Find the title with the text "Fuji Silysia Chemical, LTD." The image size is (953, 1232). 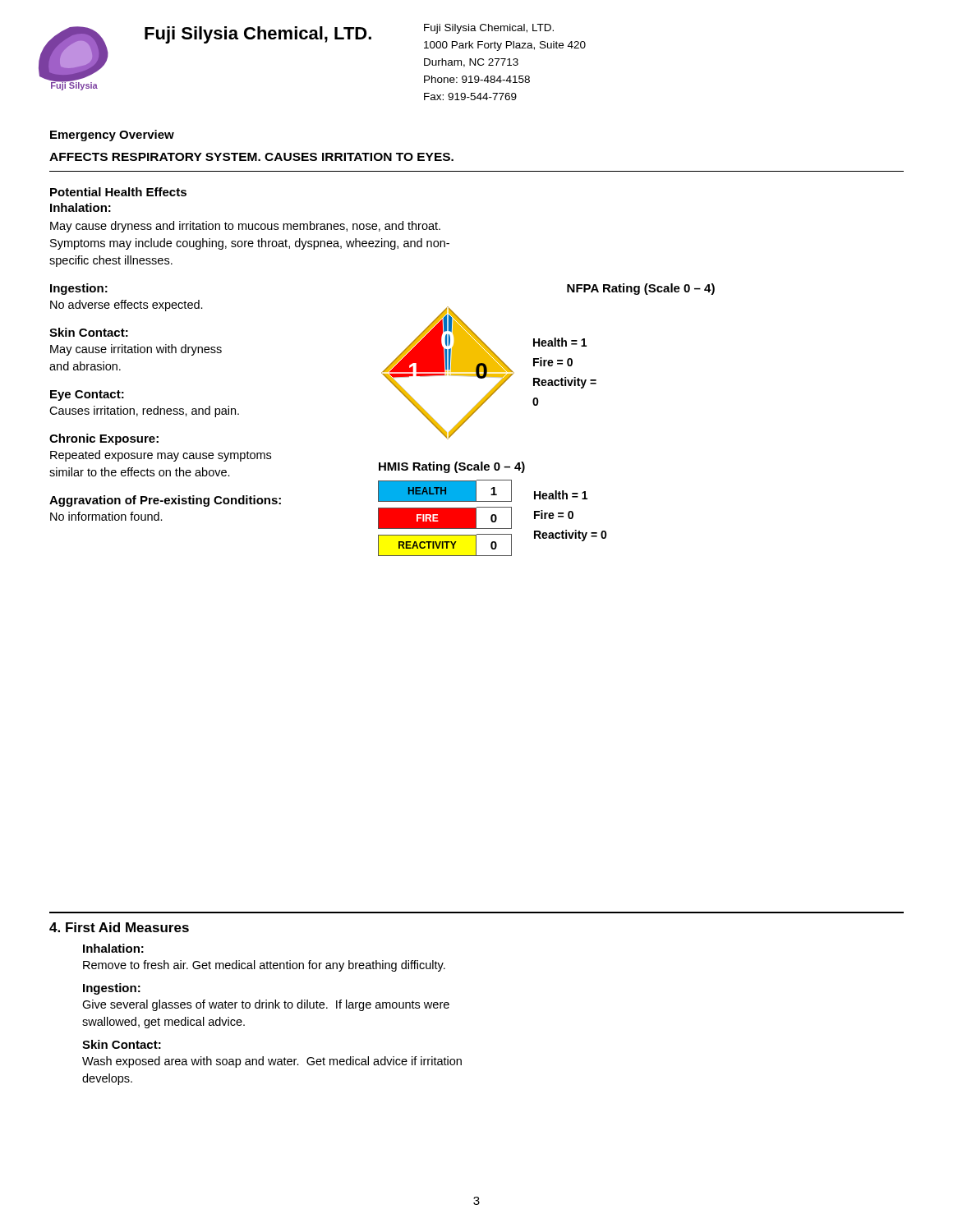(x=258, y=33)
